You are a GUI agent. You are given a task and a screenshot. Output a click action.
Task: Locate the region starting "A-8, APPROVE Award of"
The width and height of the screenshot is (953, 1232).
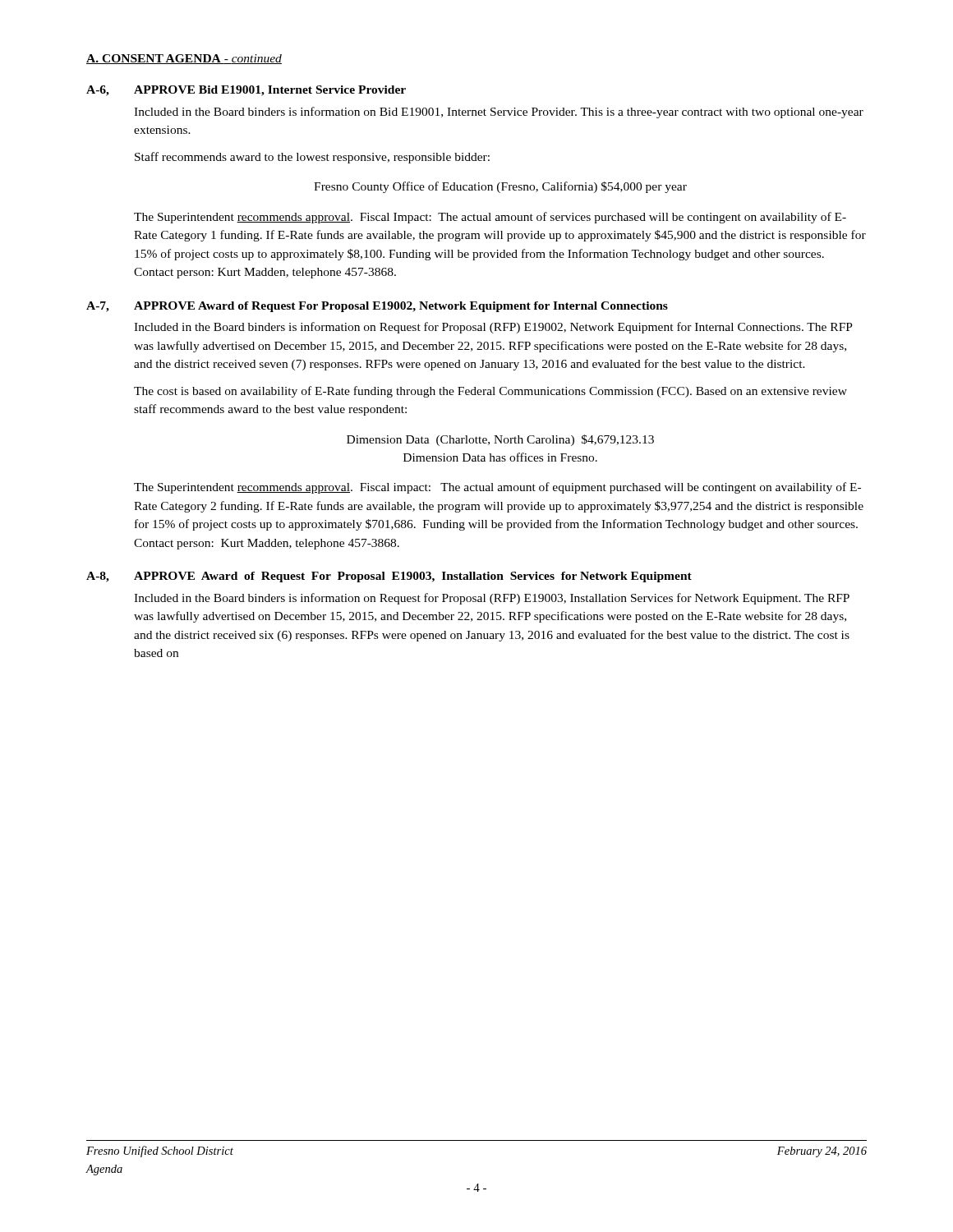[x=389, y=576]
